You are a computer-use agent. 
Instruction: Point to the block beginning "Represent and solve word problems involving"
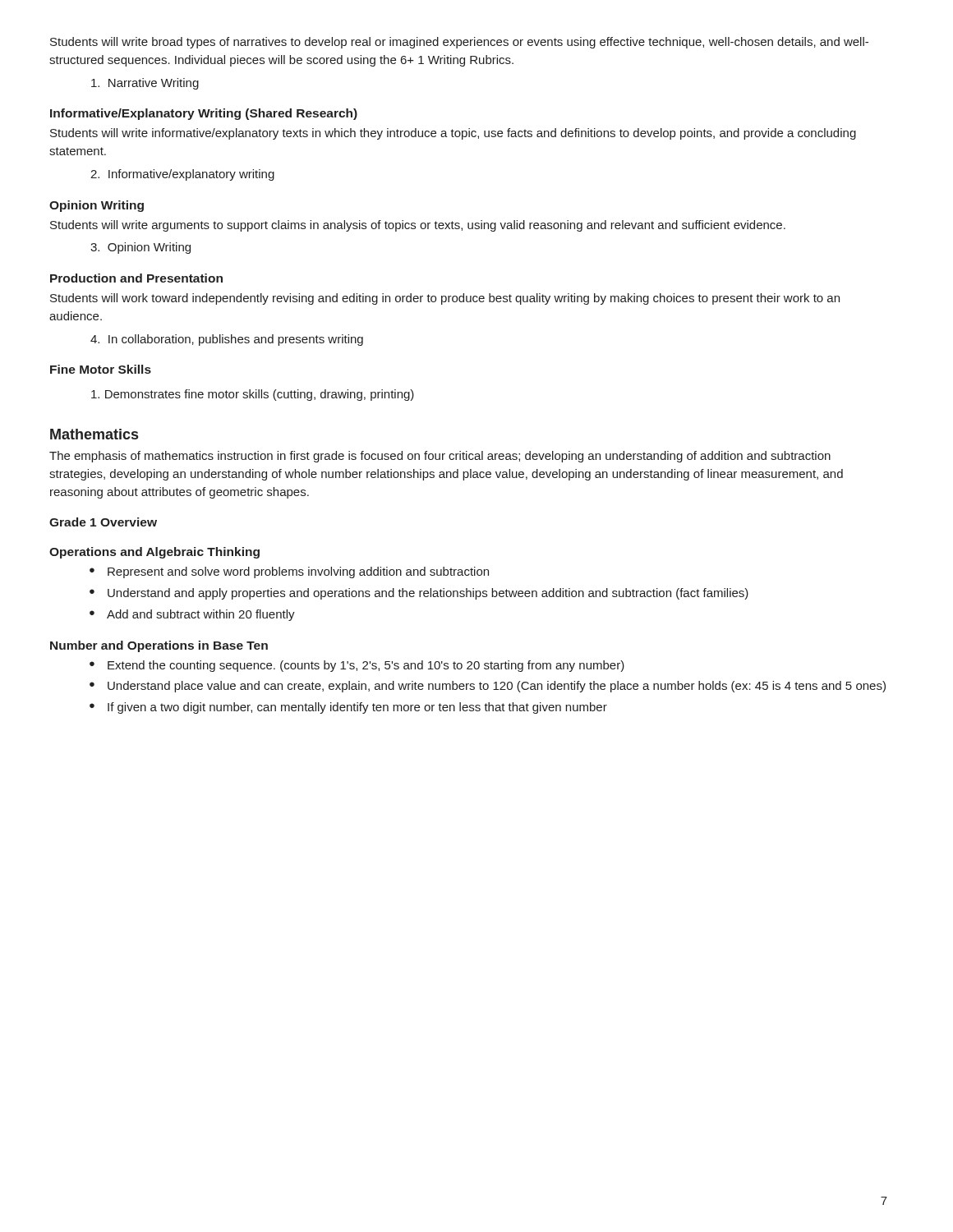[x=298, y=571]
